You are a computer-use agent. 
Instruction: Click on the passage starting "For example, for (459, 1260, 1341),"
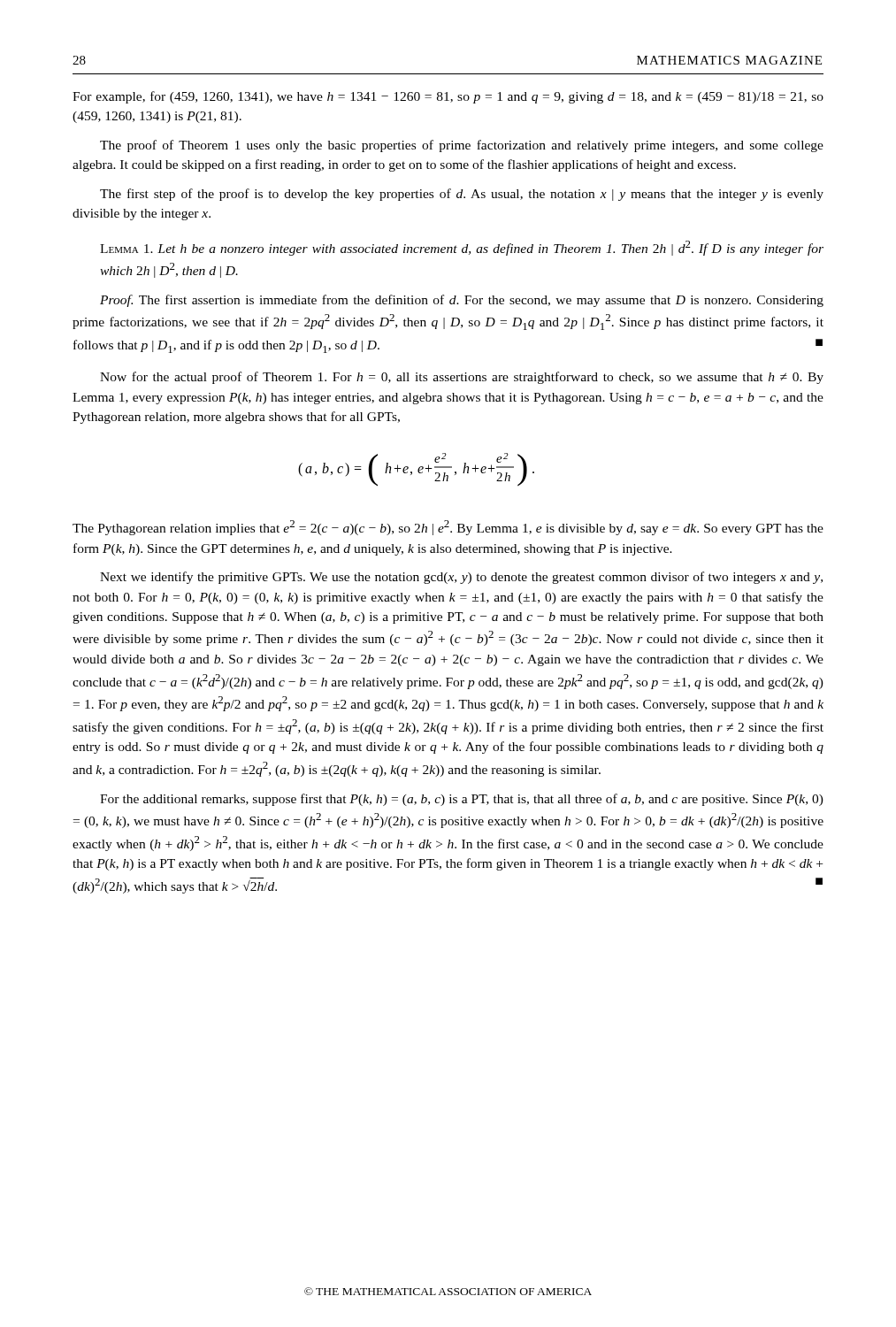click(x=448, y=106)
